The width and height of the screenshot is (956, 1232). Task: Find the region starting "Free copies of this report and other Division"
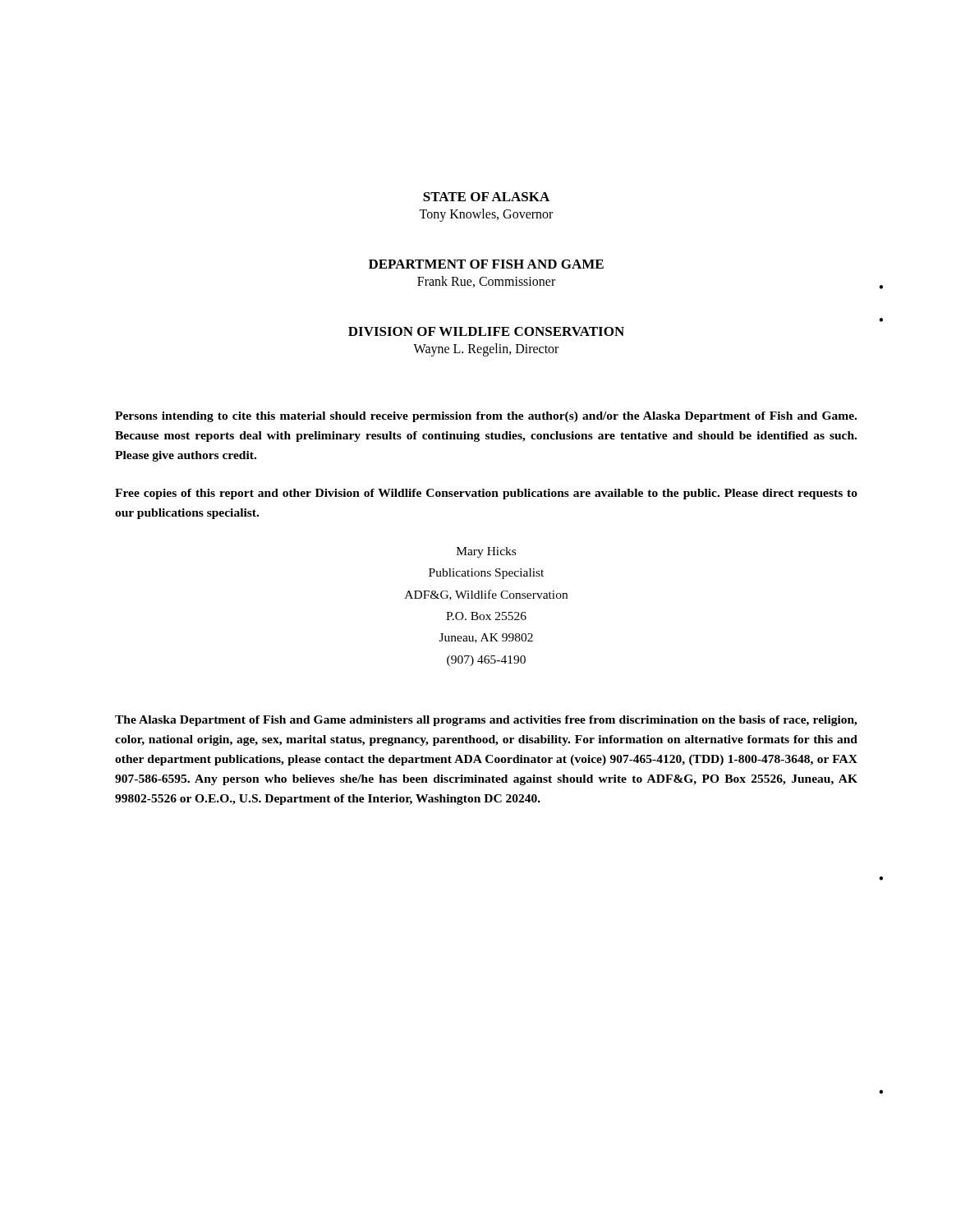(486, 502)
